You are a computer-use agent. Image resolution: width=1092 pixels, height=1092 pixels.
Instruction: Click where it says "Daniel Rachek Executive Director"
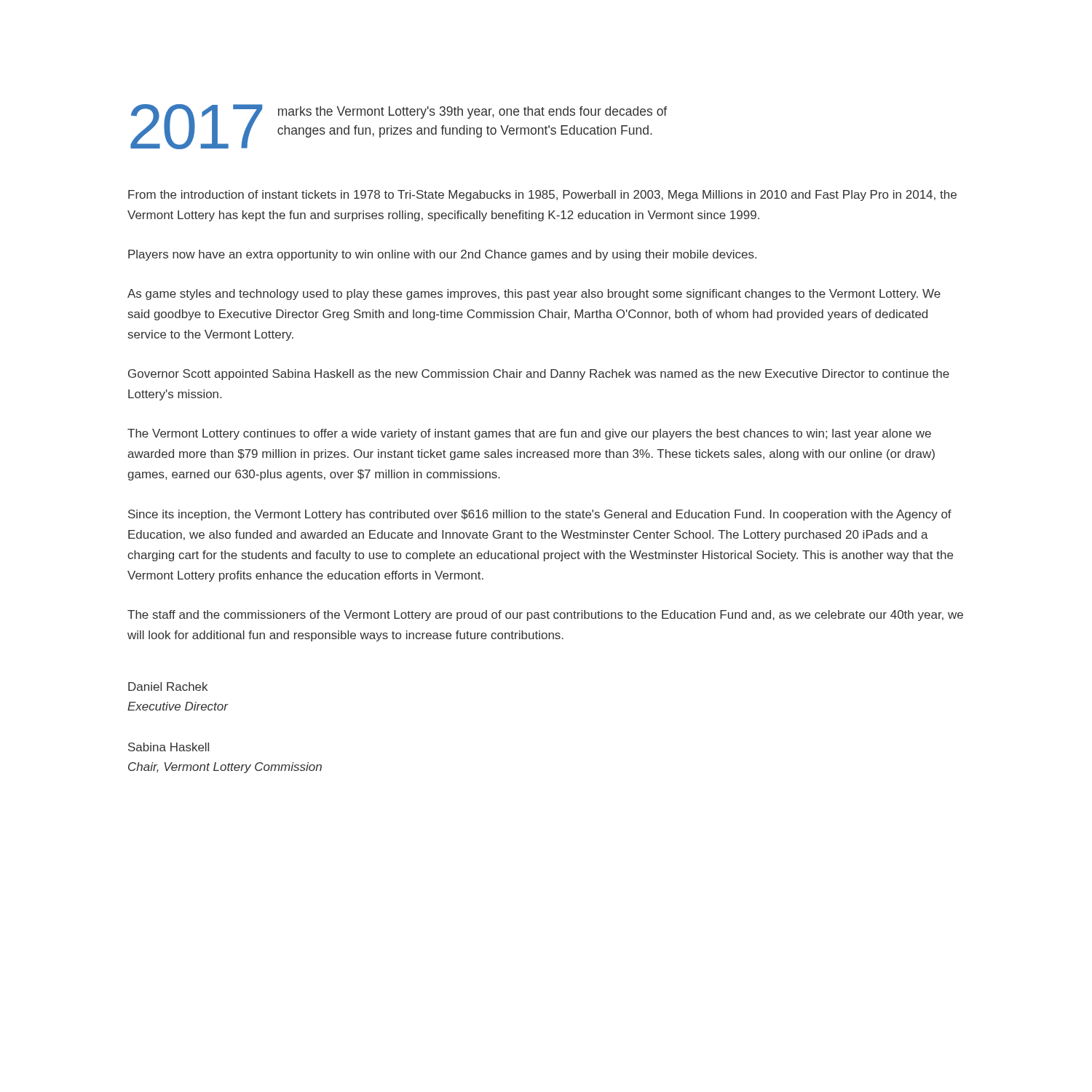pos(168,687)
